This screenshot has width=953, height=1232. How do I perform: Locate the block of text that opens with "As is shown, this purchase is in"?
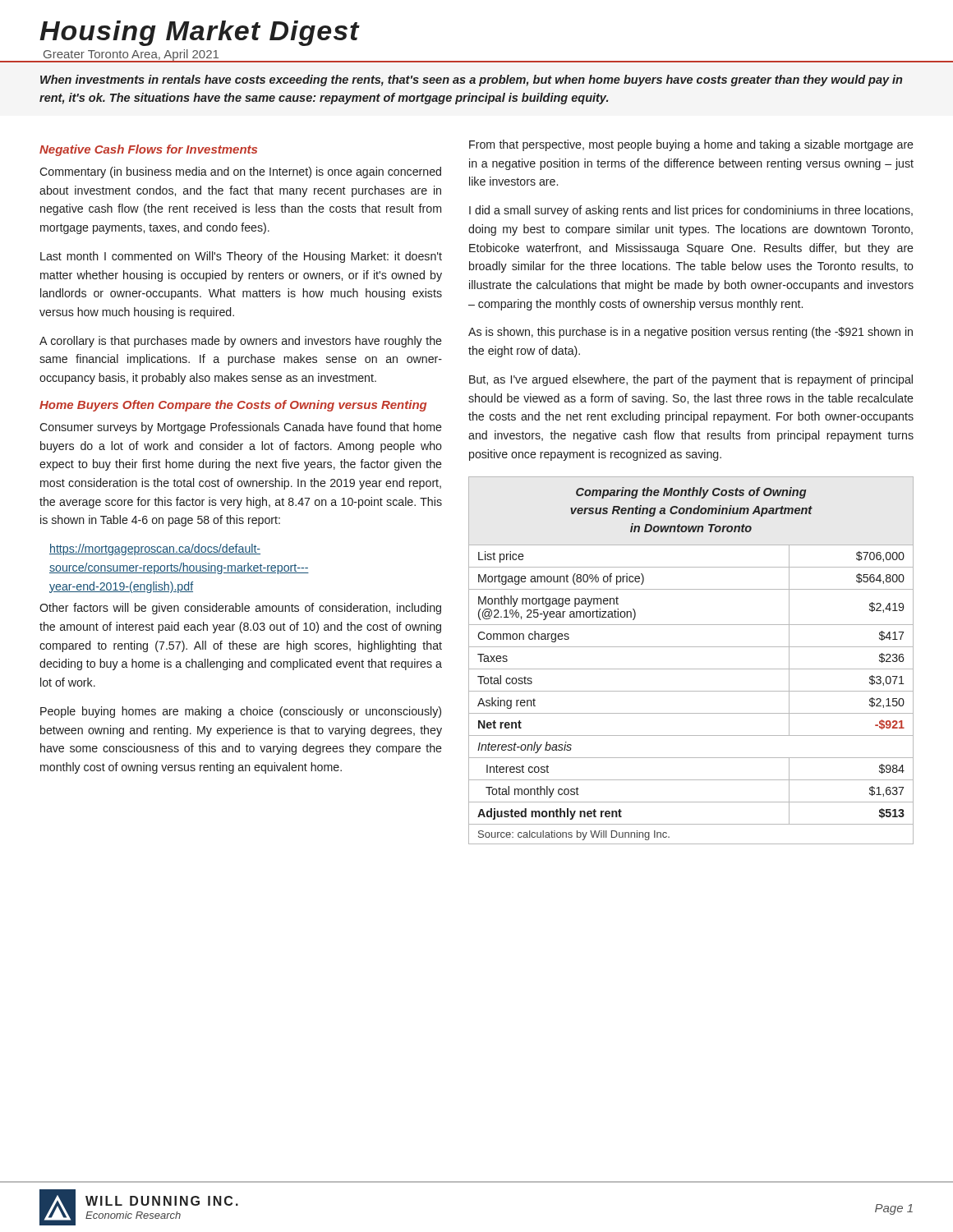pyautogui.click(x=691, y=342)
